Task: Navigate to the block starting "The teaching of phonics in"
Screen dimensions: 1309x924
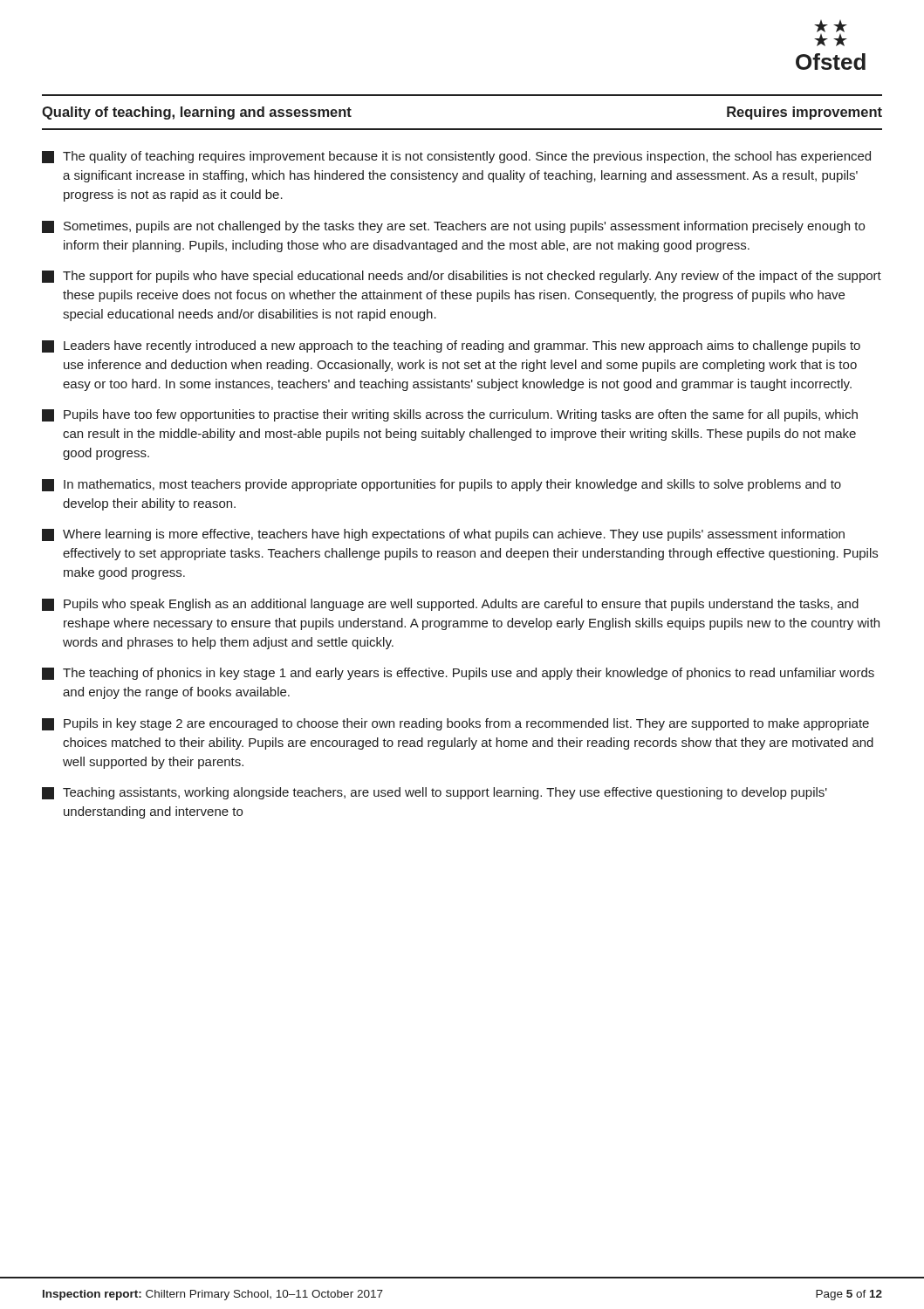Action: tap(462, 683)
